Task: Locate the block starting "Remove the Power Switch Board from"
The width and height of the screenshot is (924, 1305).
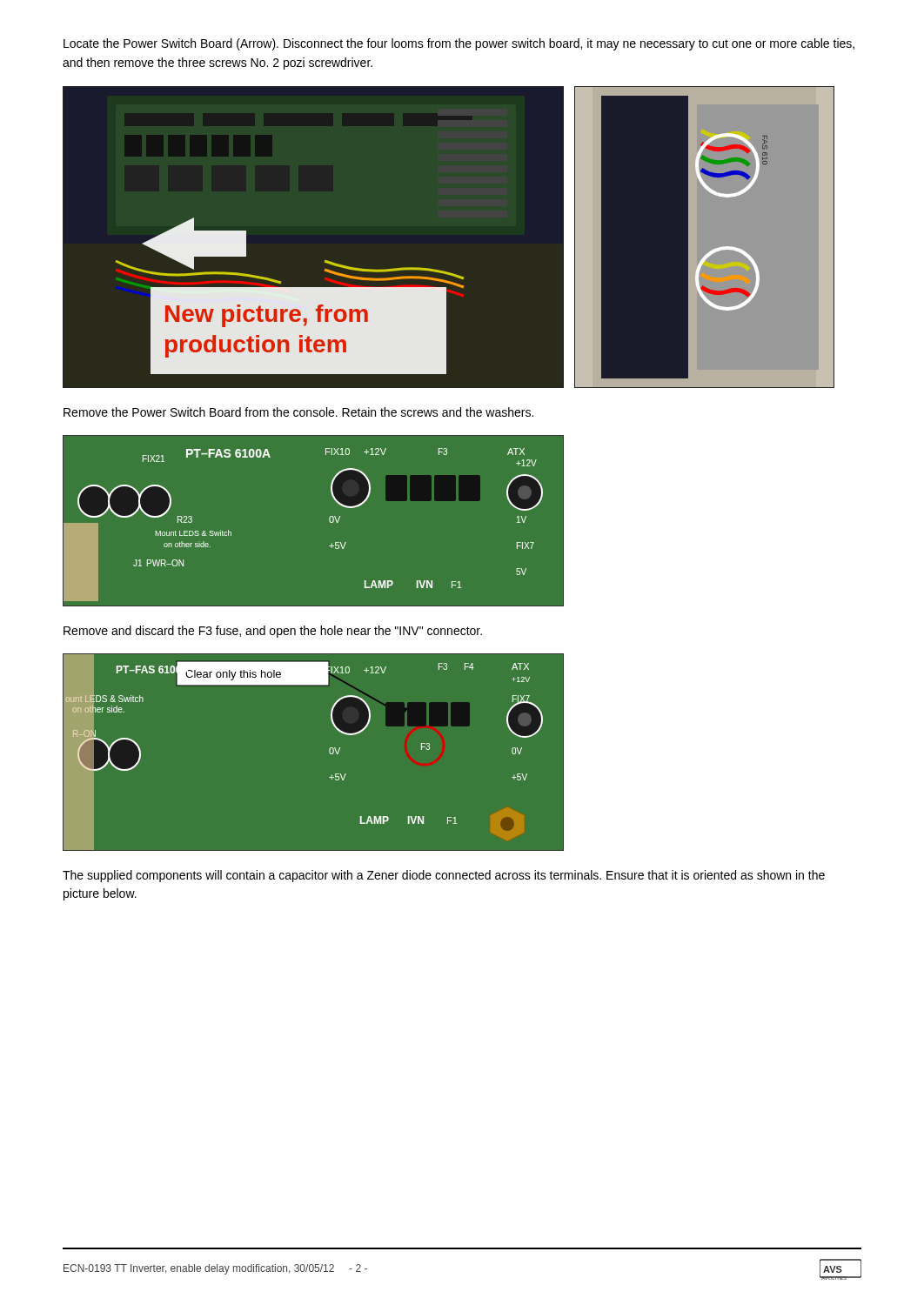Action: pyautogui.click(x=299, y=413)
